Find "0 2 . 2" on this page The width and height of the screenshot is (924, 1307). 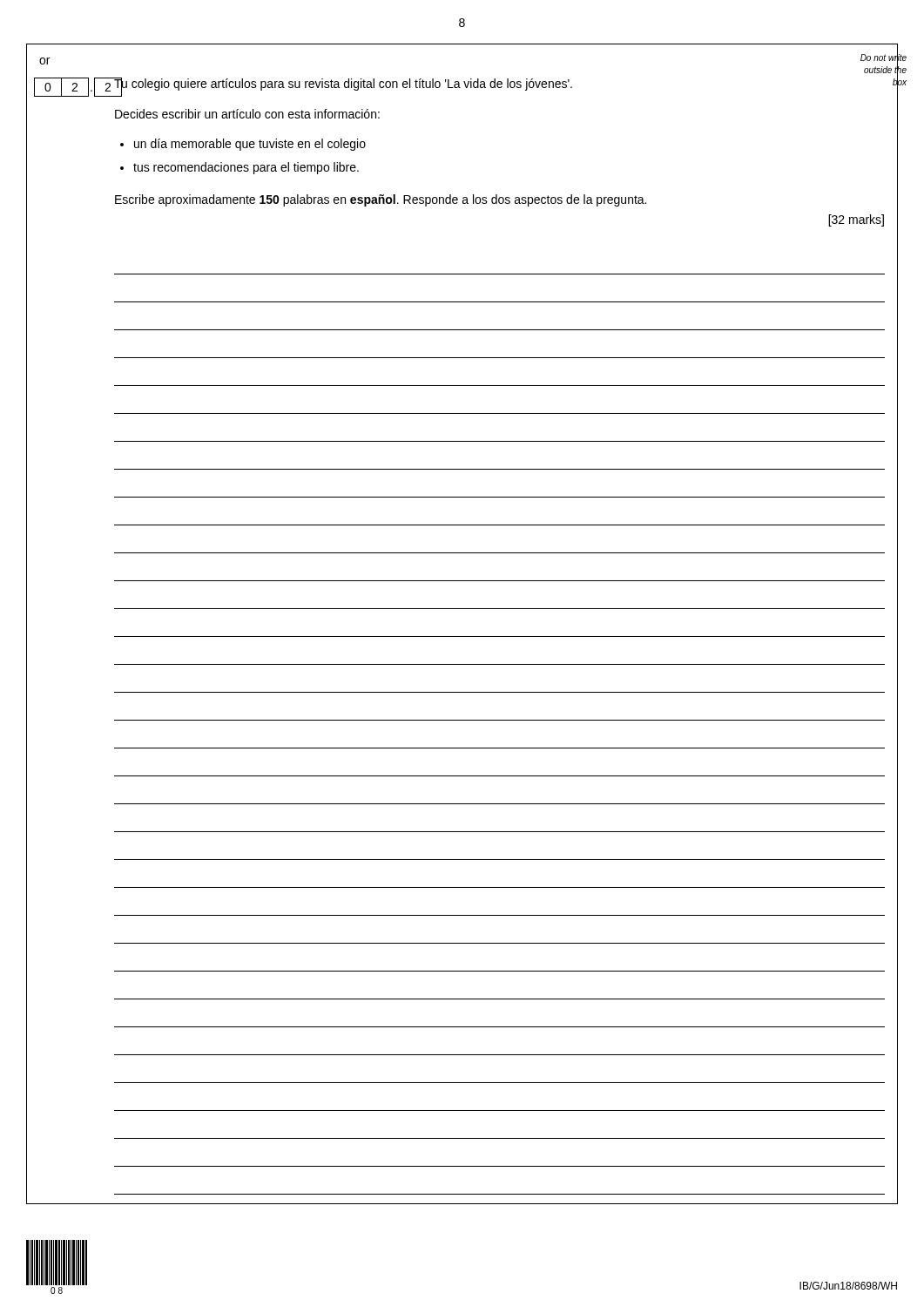(x=78, y=87)
